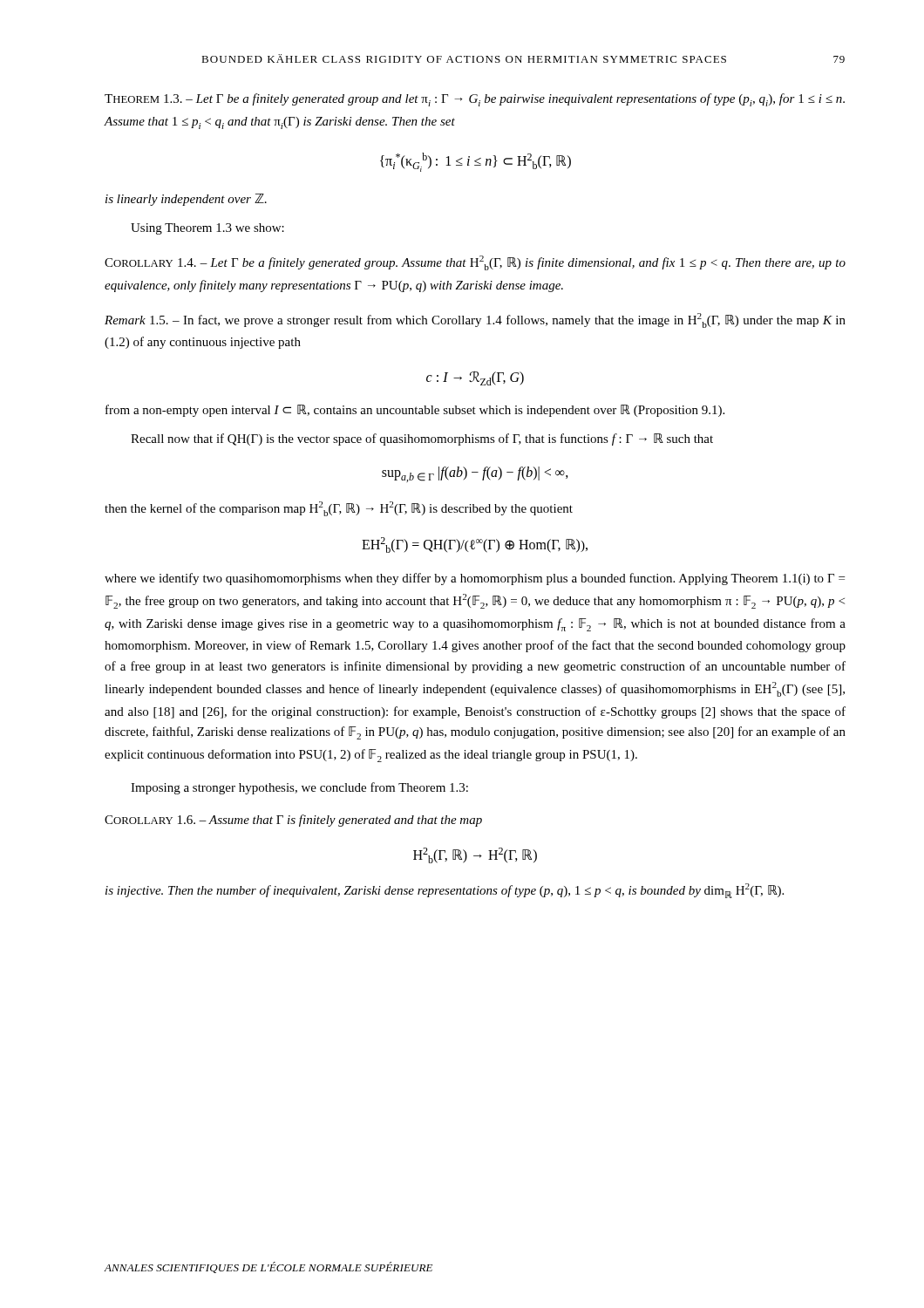Point to the block beginning "Recall now that"

422,439
